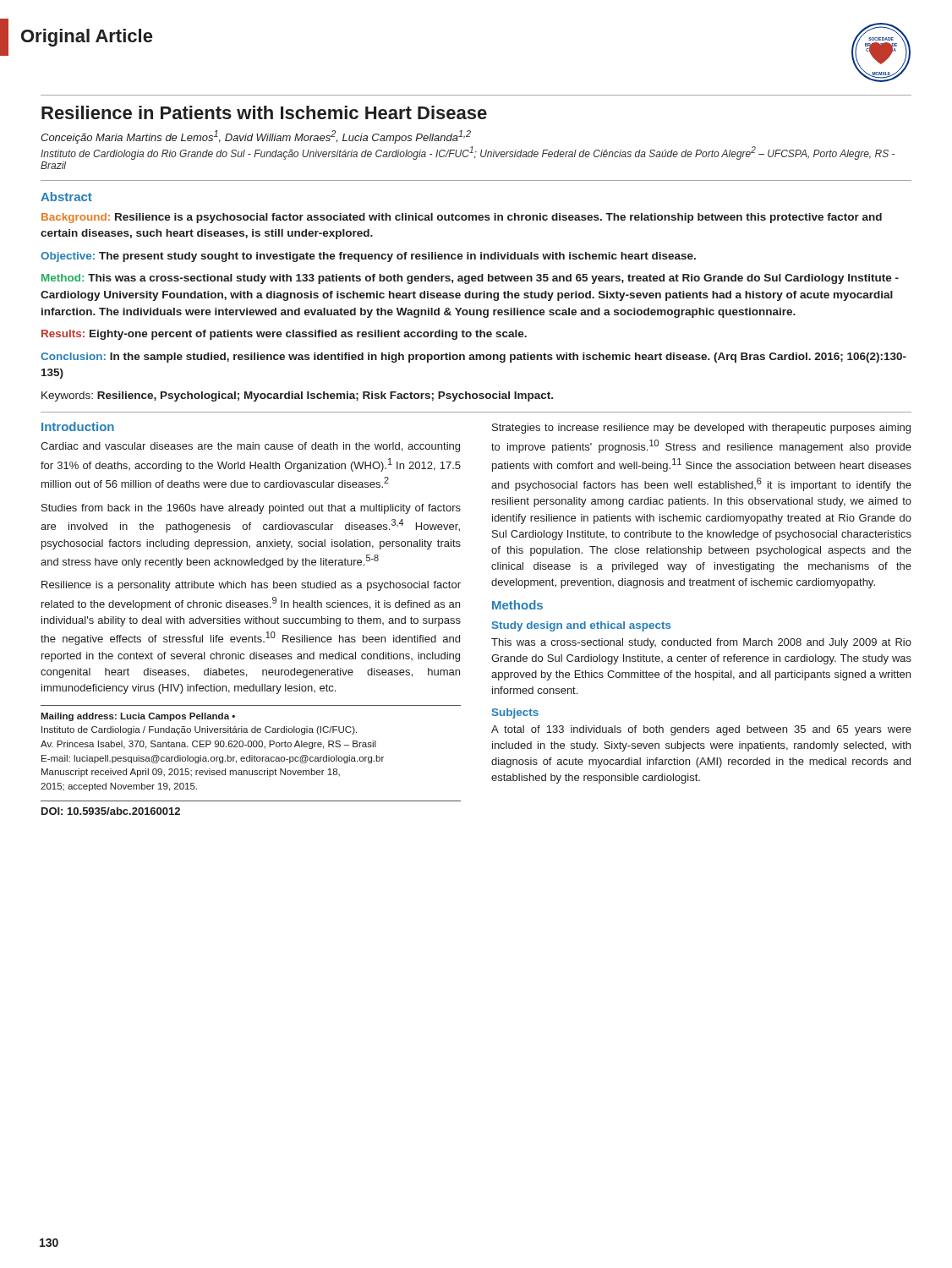Click on the text block containing "Conclusion: In the sample"

pyautogui.click(x=476, y=364)
